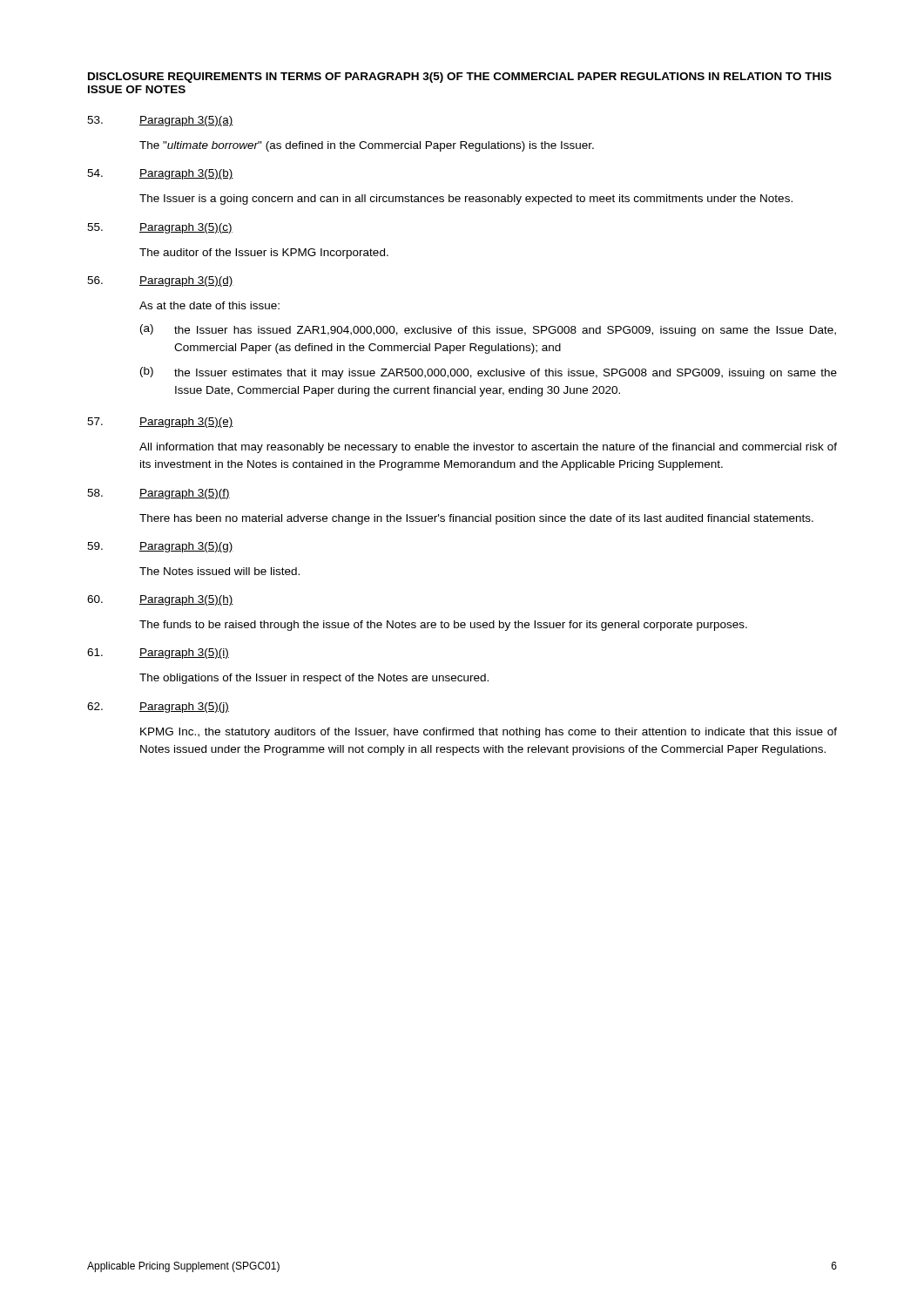Find the section header on this page that starts "DISCLOSURE REQUIREMENTS IN TERMS OF PARAGRAPH"
The width and height of the screenshot is (924, 1307).
(459, 83)
